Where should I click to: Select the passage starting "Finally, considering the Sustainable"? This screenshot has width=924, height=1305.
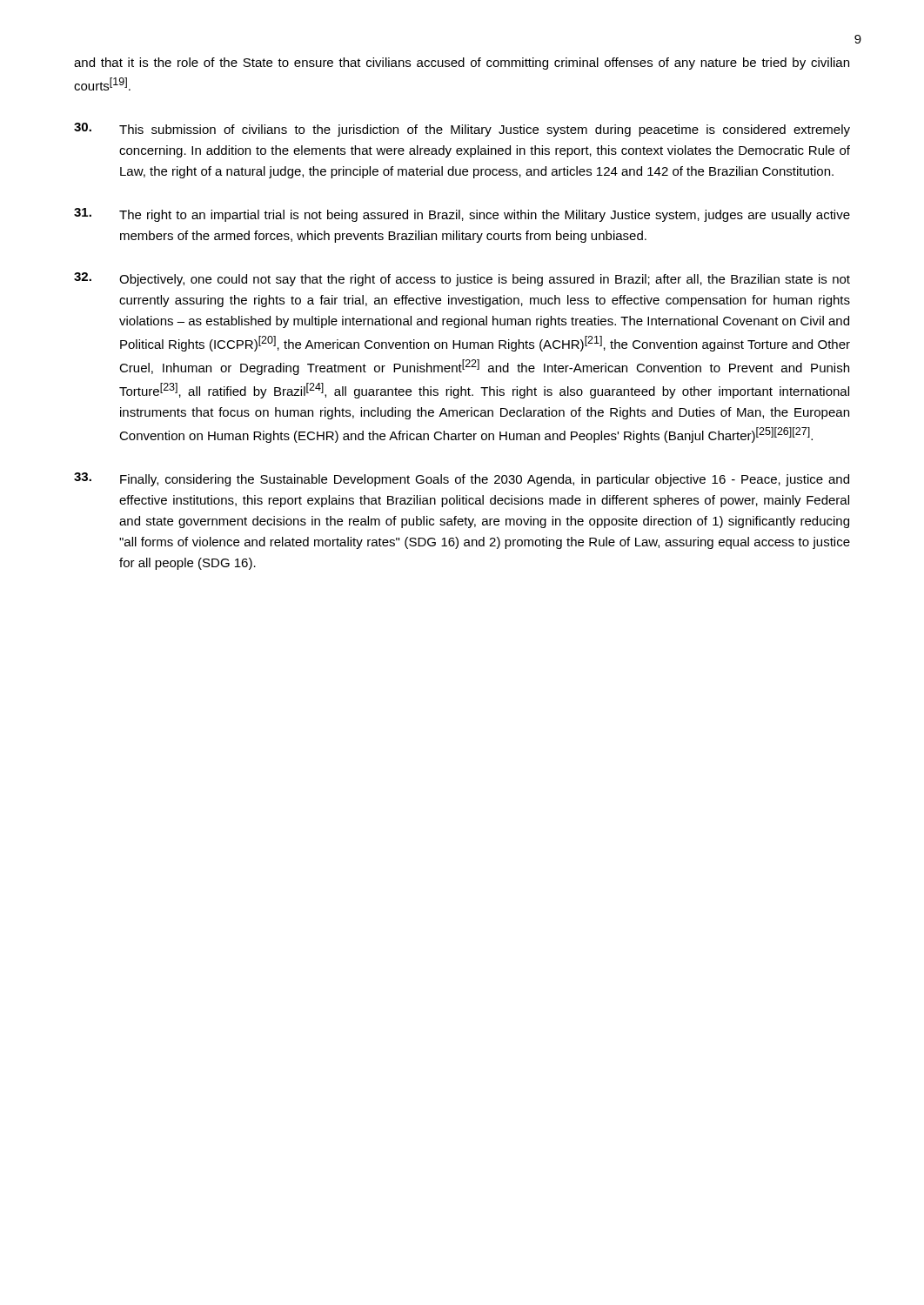(462, 521)
